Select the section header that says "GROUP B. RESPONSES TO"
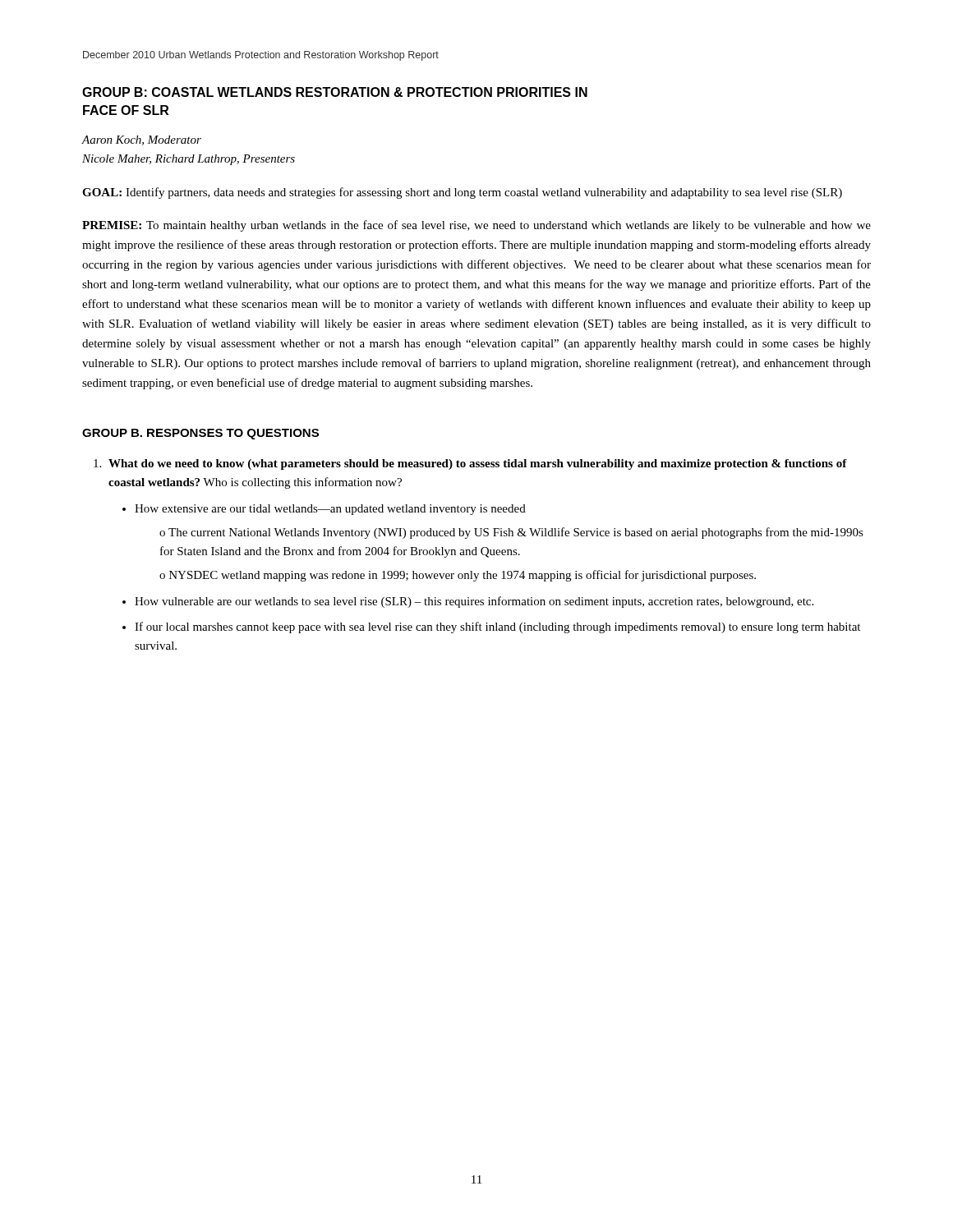This screenshot has width=953, height=1232. (x=201, y=433)
